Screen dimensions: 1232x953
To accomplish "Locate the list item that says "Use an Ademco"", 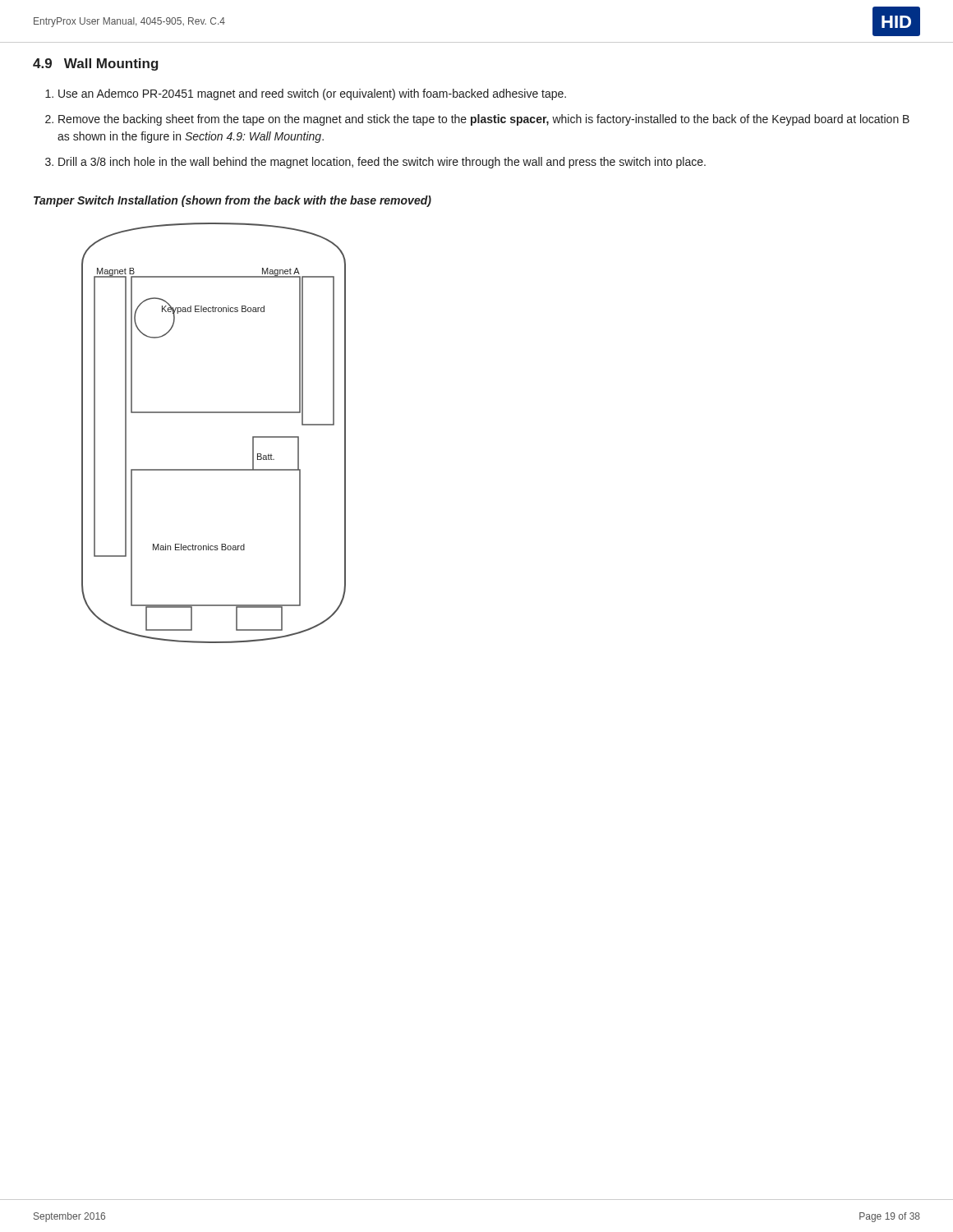I will click(312, 94).
